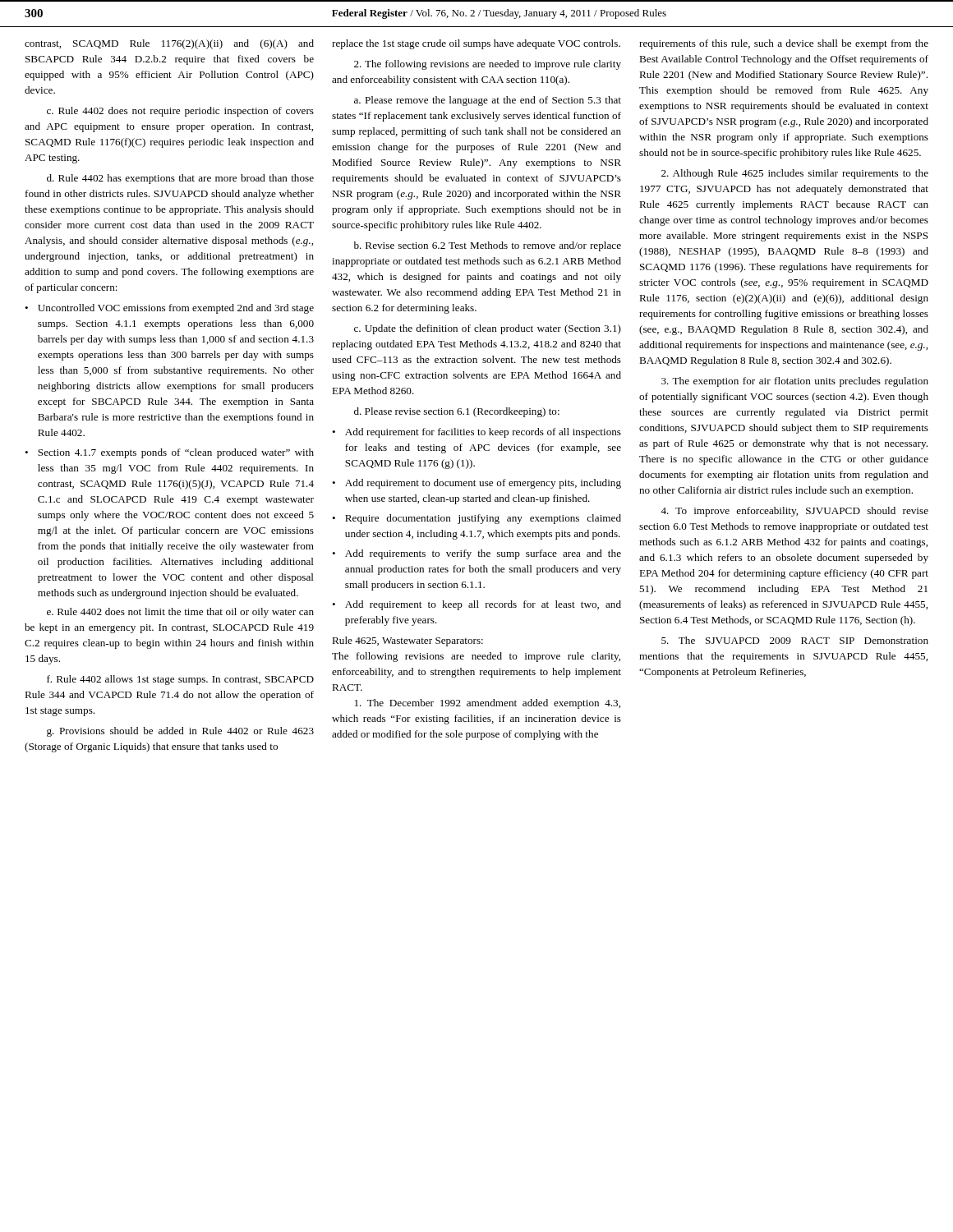Point to the block beginning "Rule 4625, Wastewater Separators:The"

coord(476,663)
